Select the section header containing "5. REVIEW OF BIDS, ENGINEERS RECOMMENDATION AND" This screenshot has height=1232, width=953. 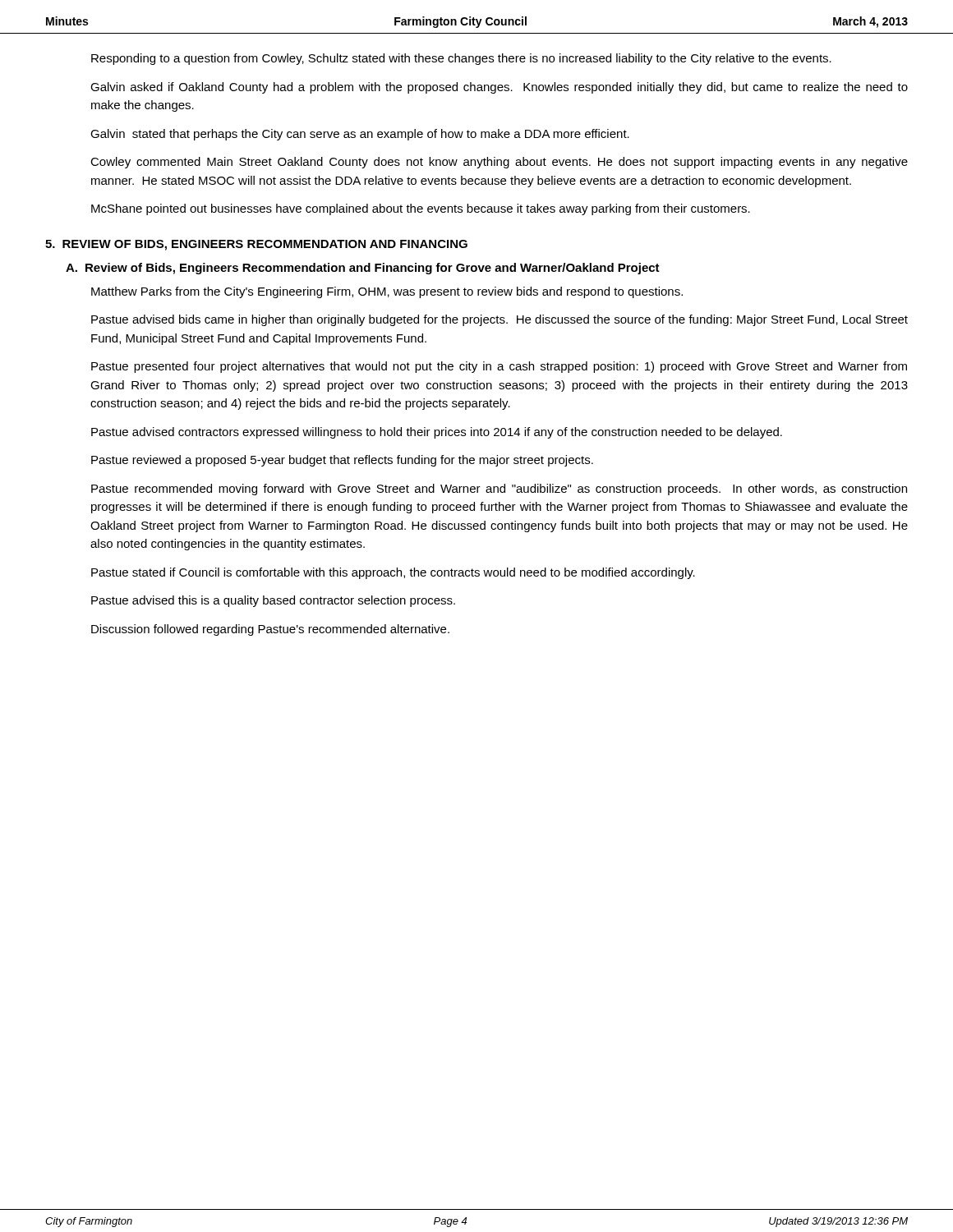(257, 243)
